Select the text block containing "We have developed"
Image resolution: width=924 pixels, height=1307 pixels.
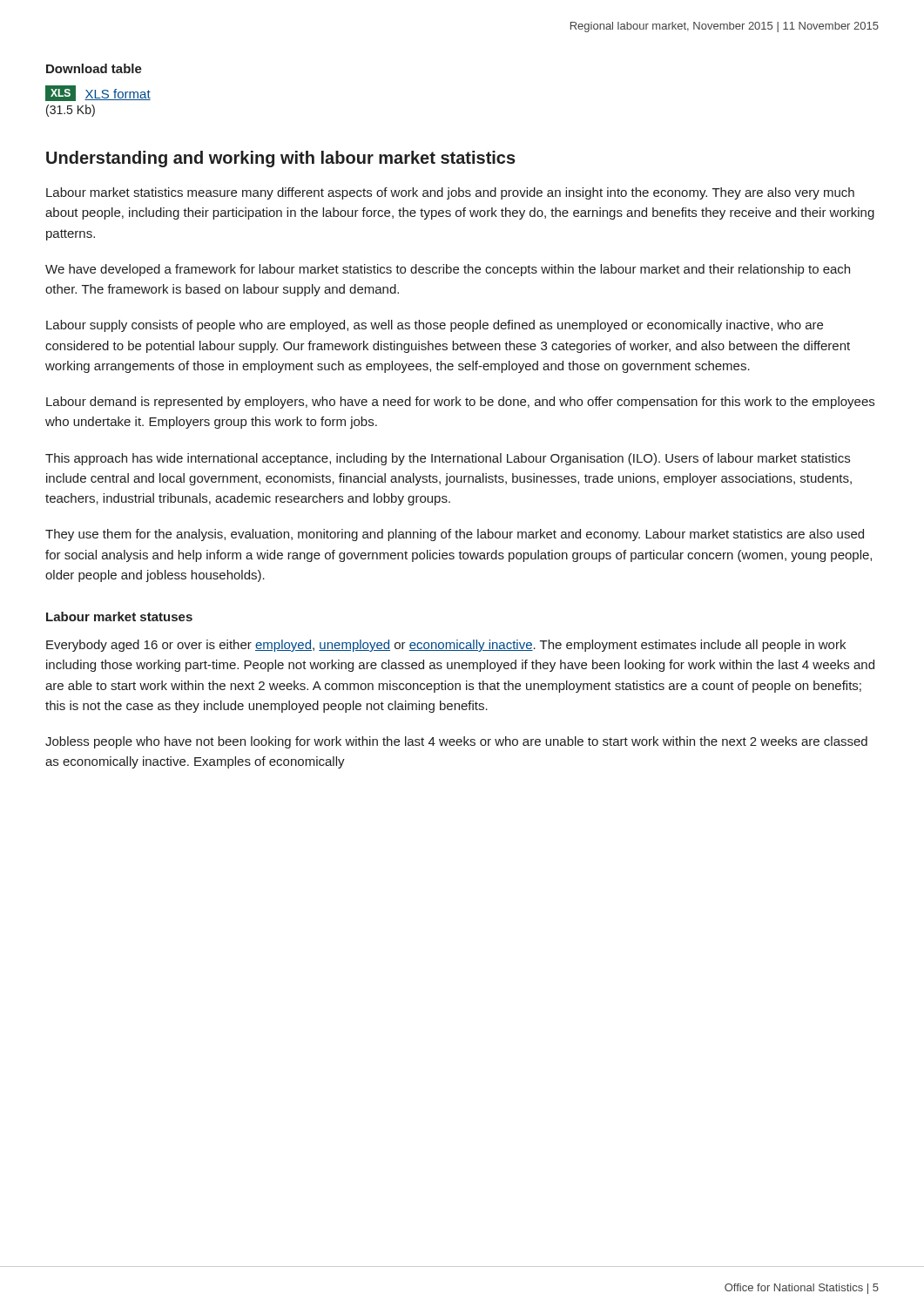448,279
